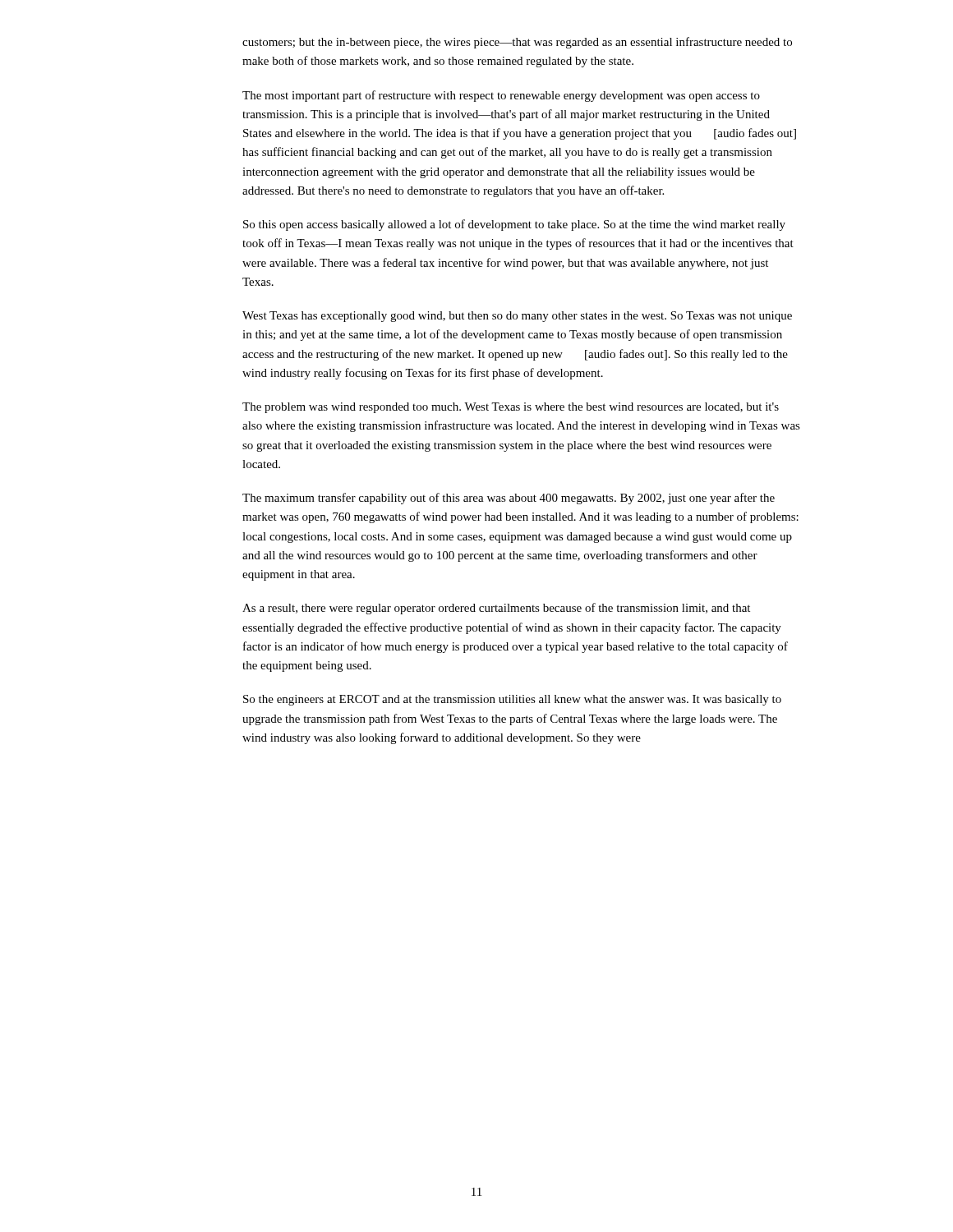Find the text starting "So the engineers at ERCOT"
The image size is (953, 1232).
pos(512,718)
